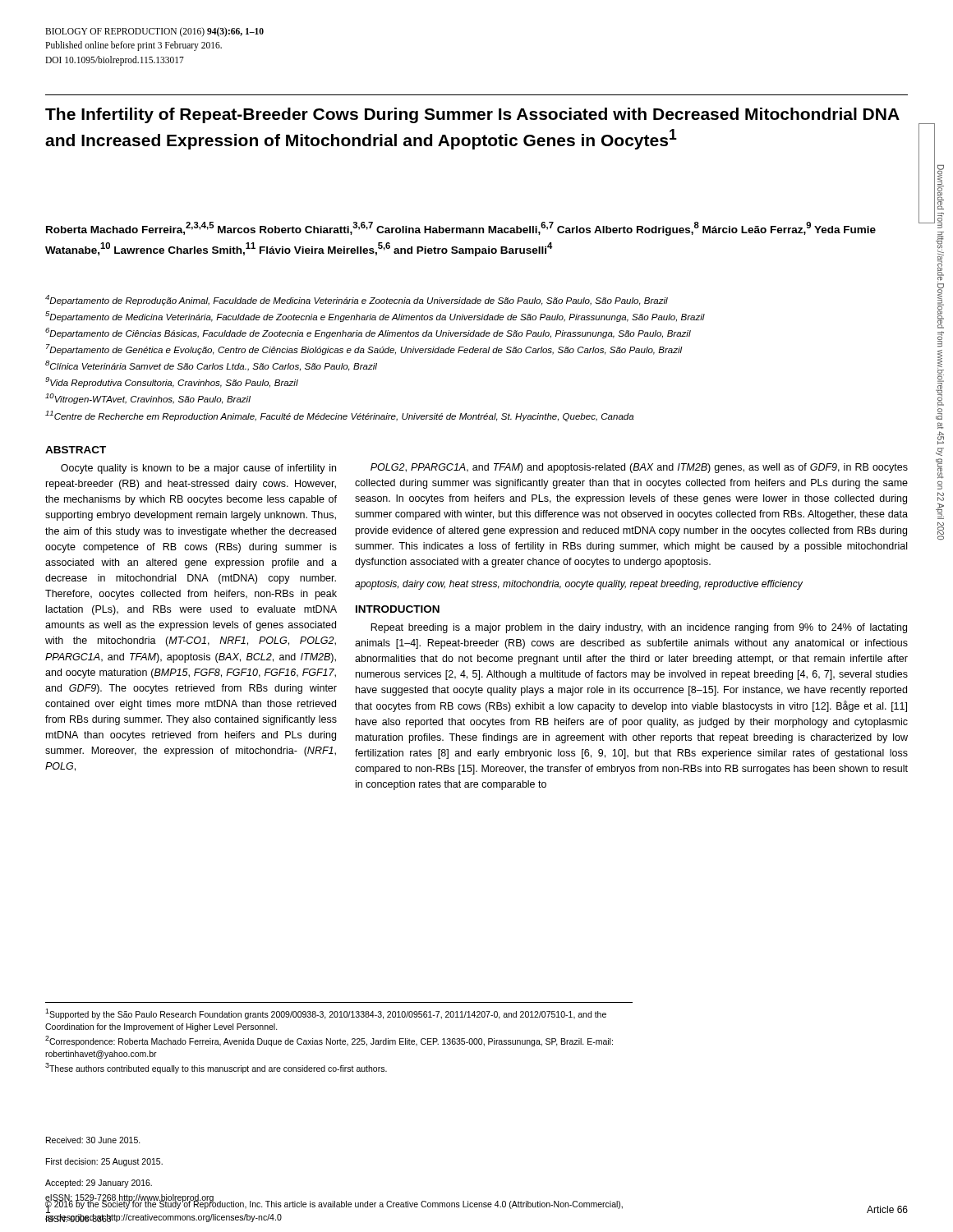Screen dimensions: 1232x953
Task: Find the title with the text "The Infertility of Repeat-Breeder Cows"
Action: (x=476, y=128)
